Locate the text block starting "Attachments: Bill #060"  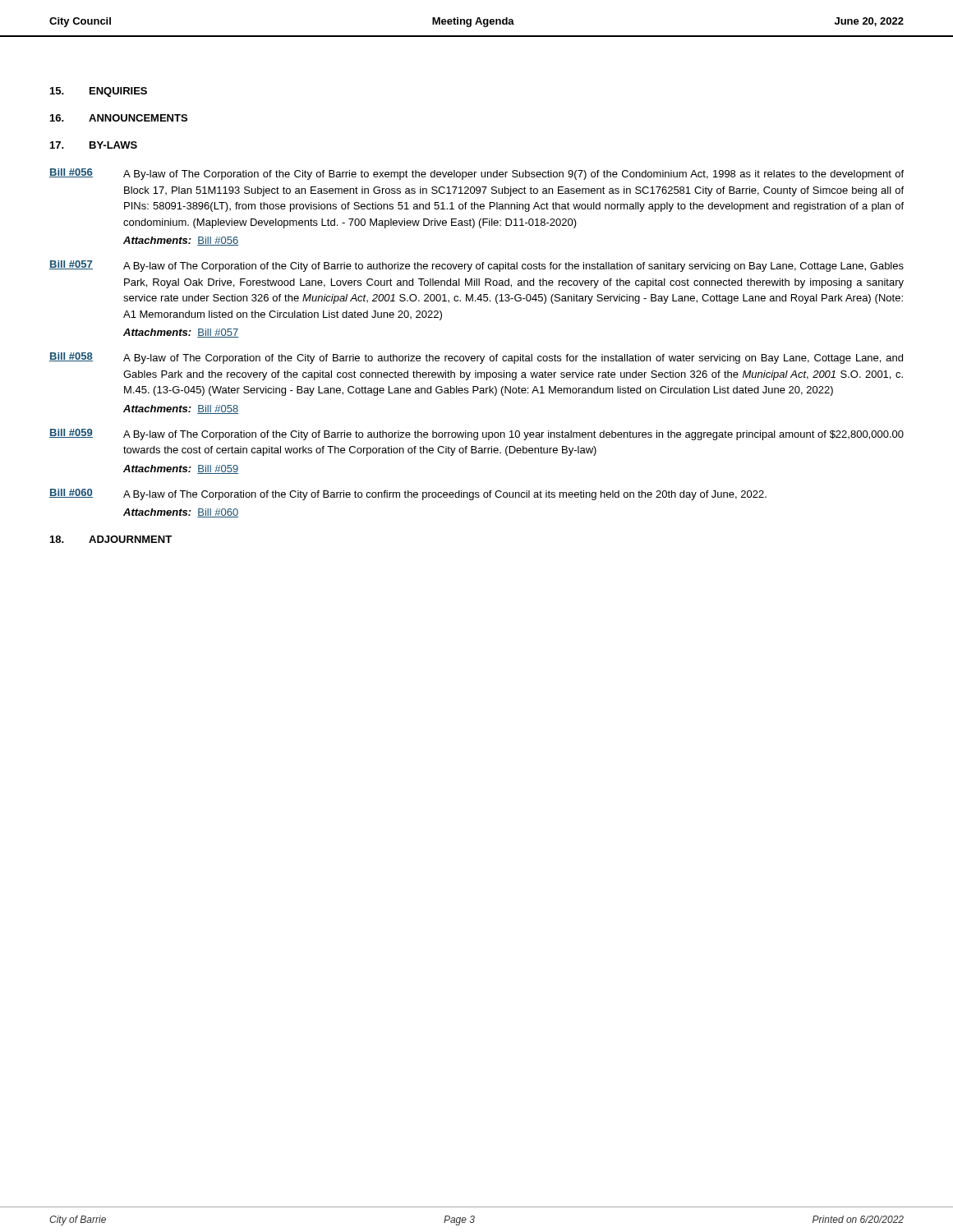181,512
